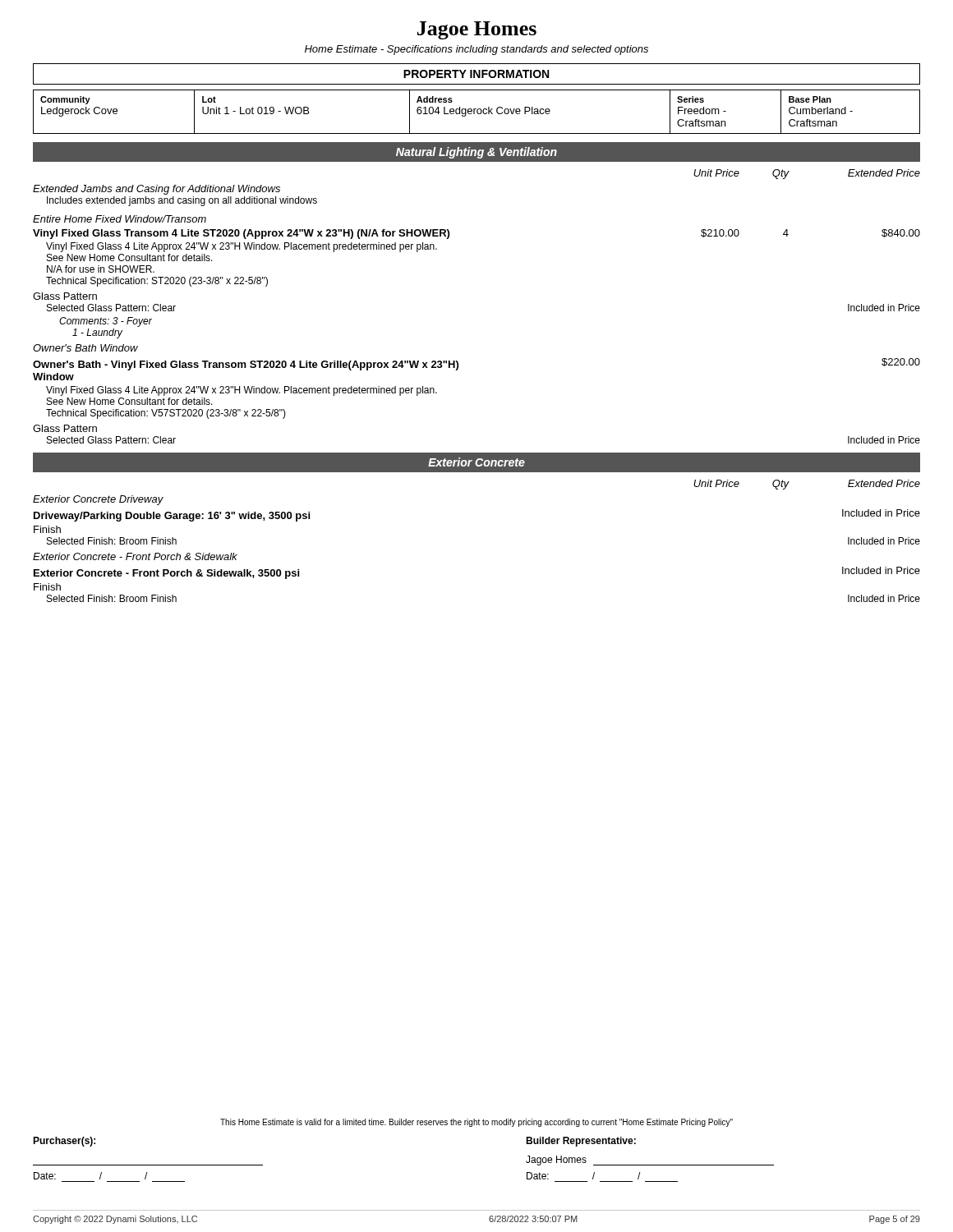Viewport: 953px width, 1232px height.
Task: Find the text block starting "Owner's Bath Window"
Action: [x=85, y=348]
